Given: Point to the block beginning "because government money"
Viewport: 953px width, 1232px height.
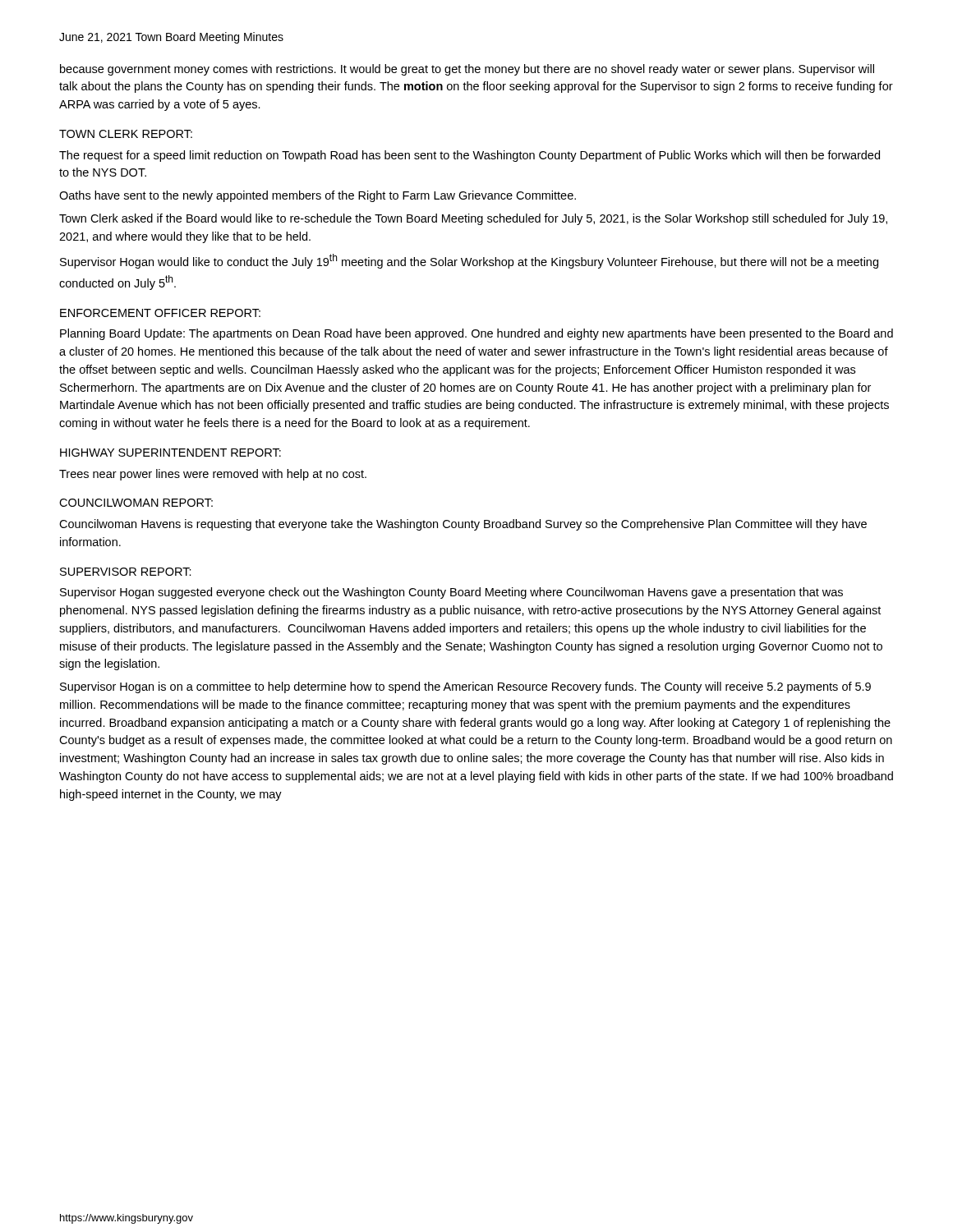Looking at the screenshot, I should (x=476, y=87).
